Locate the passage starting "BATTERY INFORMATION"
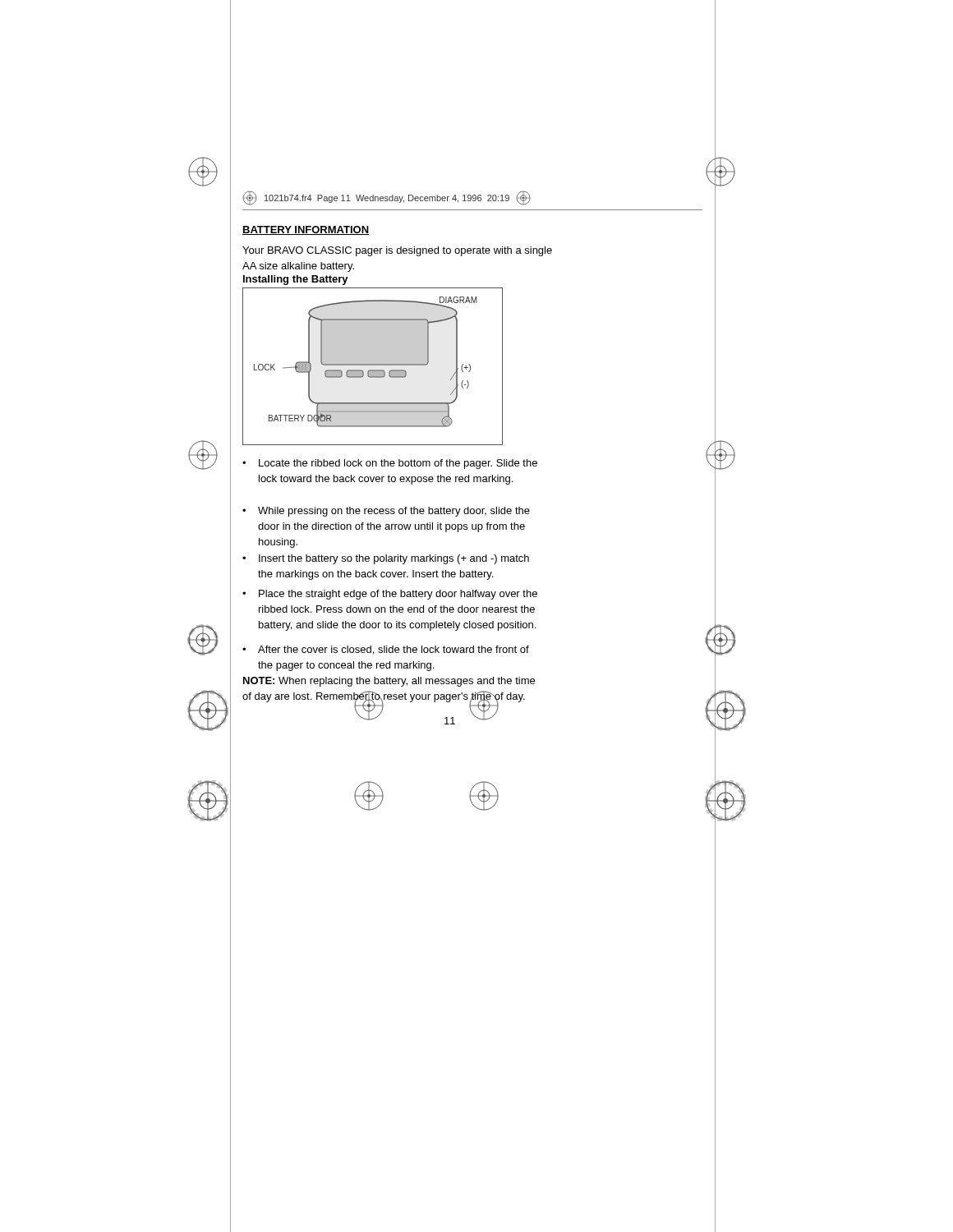 pyautogui.click(x=306, y=230)
